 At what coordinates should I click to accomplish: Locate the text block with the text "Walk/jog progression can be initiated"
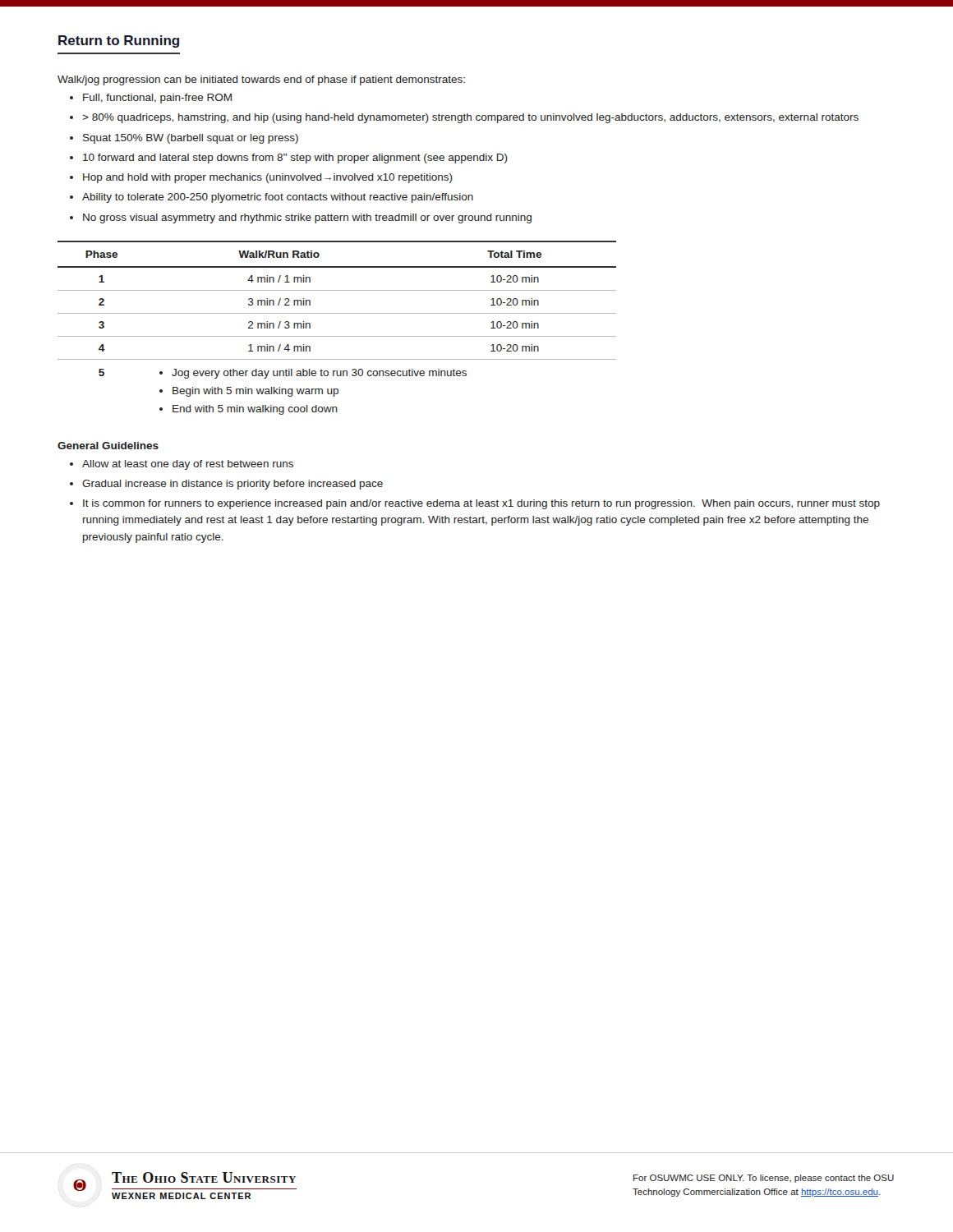(x=262, y=79)
